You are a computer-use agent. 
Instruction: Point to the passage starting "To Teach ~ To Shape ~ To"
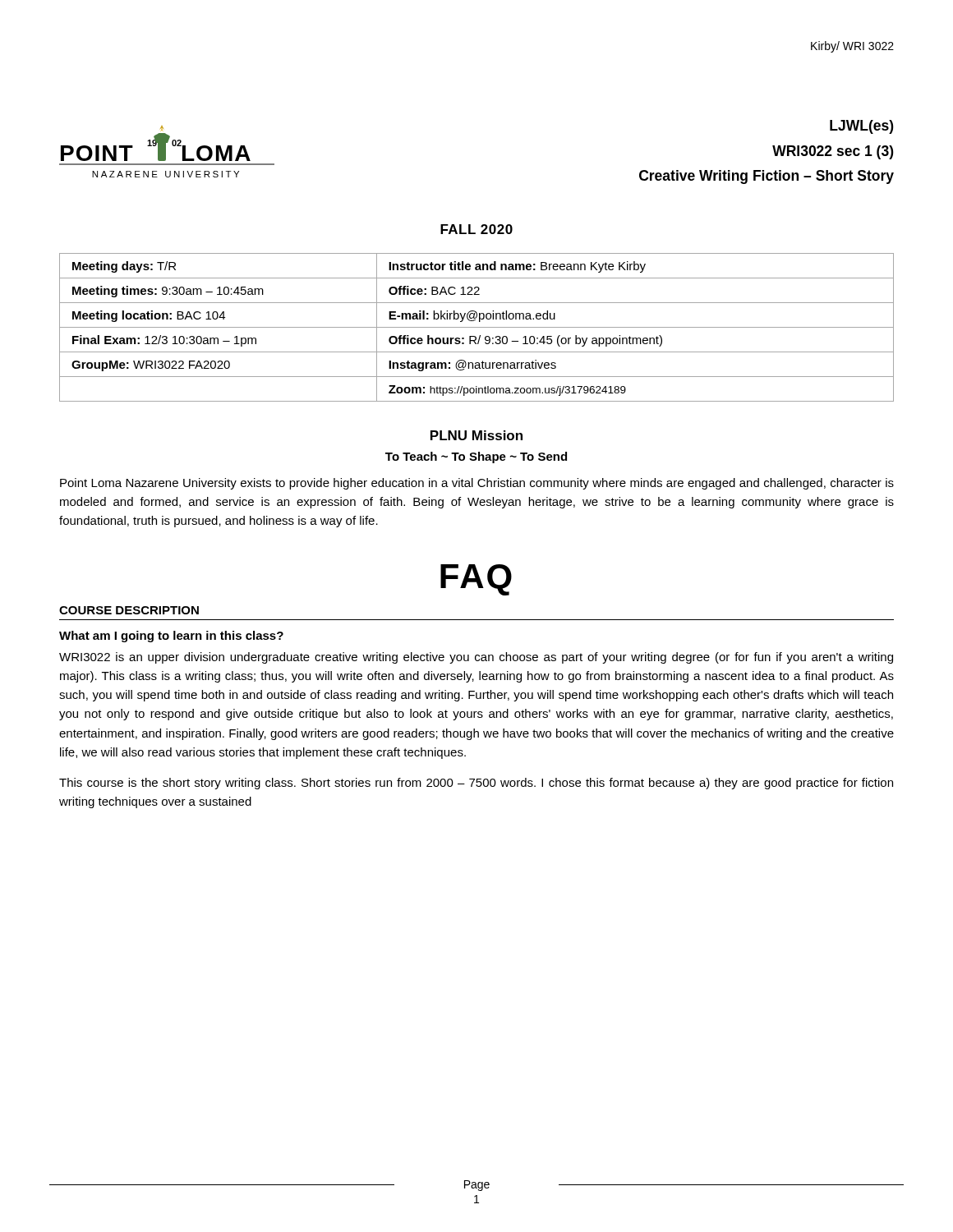click(x=476, y=456)
